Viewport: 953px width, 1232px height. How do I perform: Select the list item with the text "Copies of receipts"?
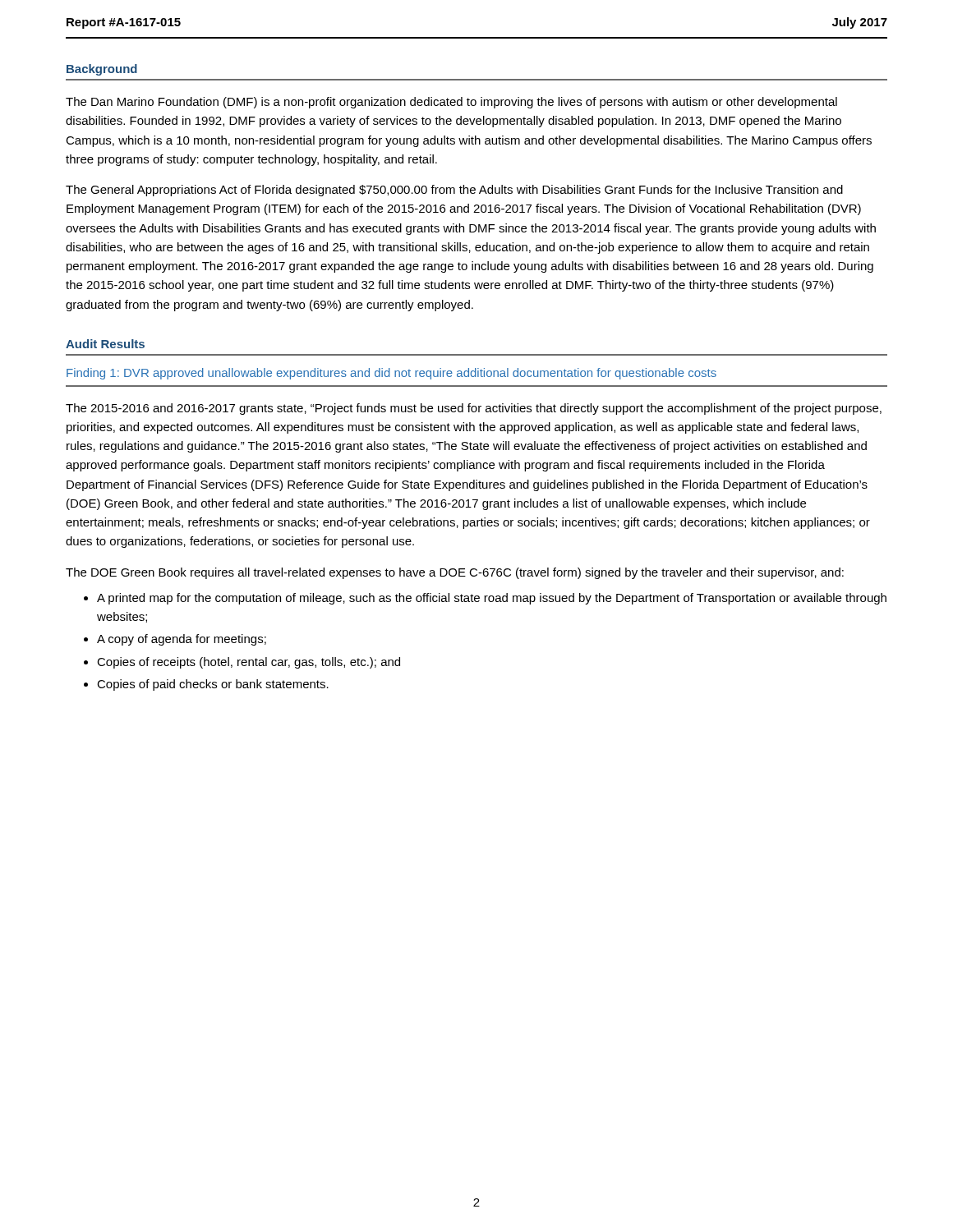click(x=249, y=661)
